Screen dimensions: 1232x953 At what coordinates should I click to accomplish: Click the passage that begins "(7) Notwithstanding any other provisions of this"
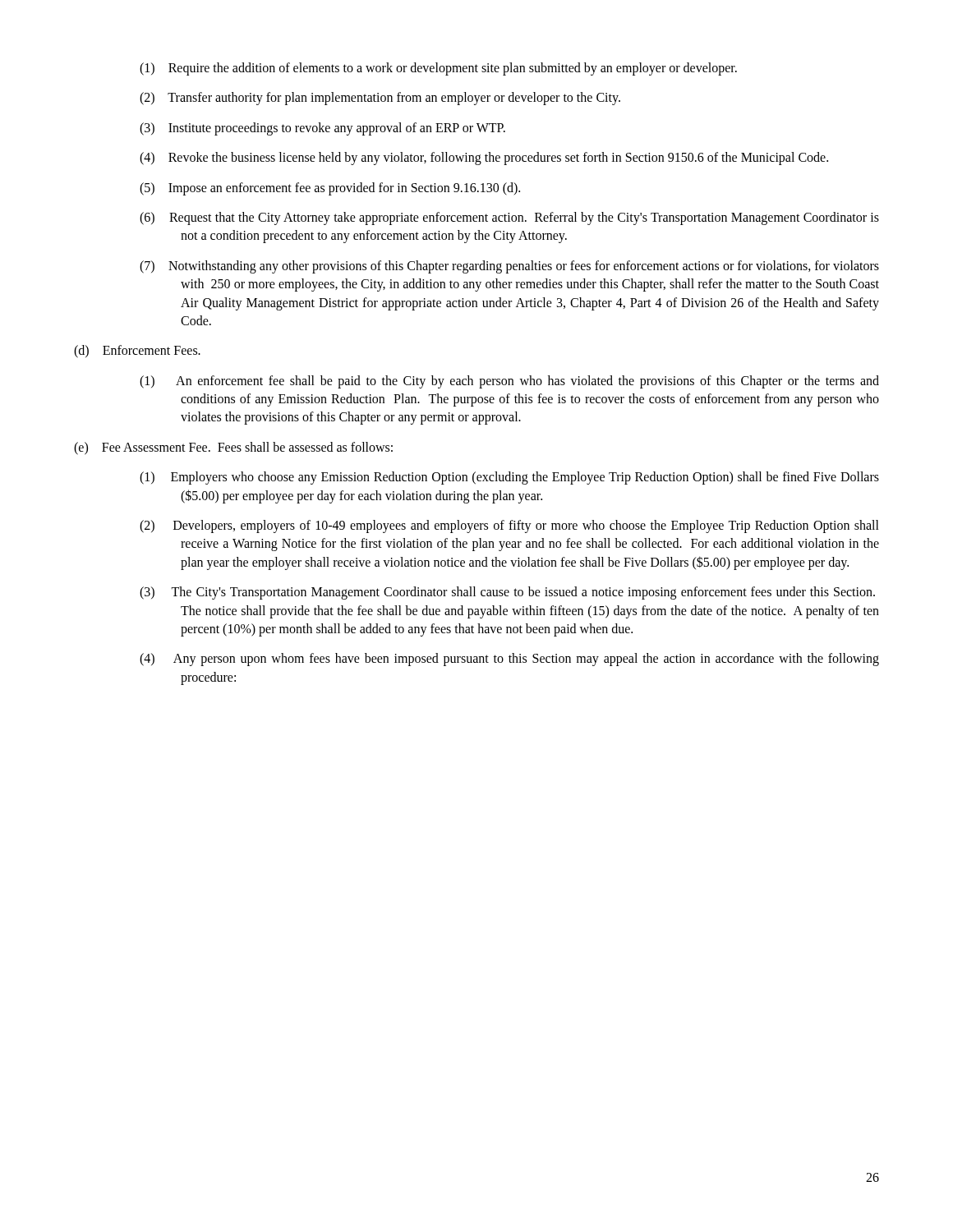pyautogui.click(x=509, y=293)
